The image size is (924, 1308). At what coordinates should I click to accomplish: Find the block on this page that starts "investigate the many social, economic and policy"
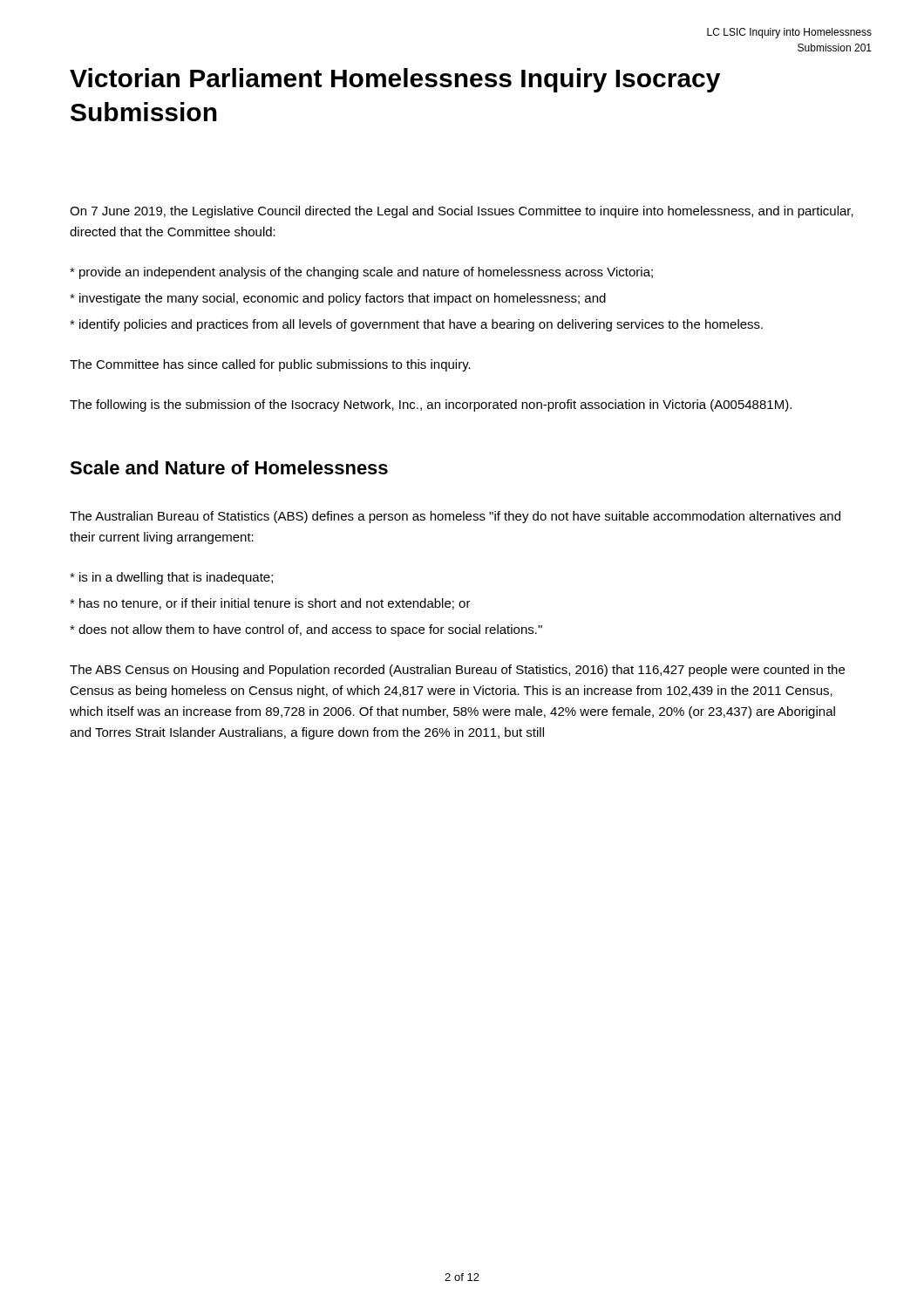(338, 298)
